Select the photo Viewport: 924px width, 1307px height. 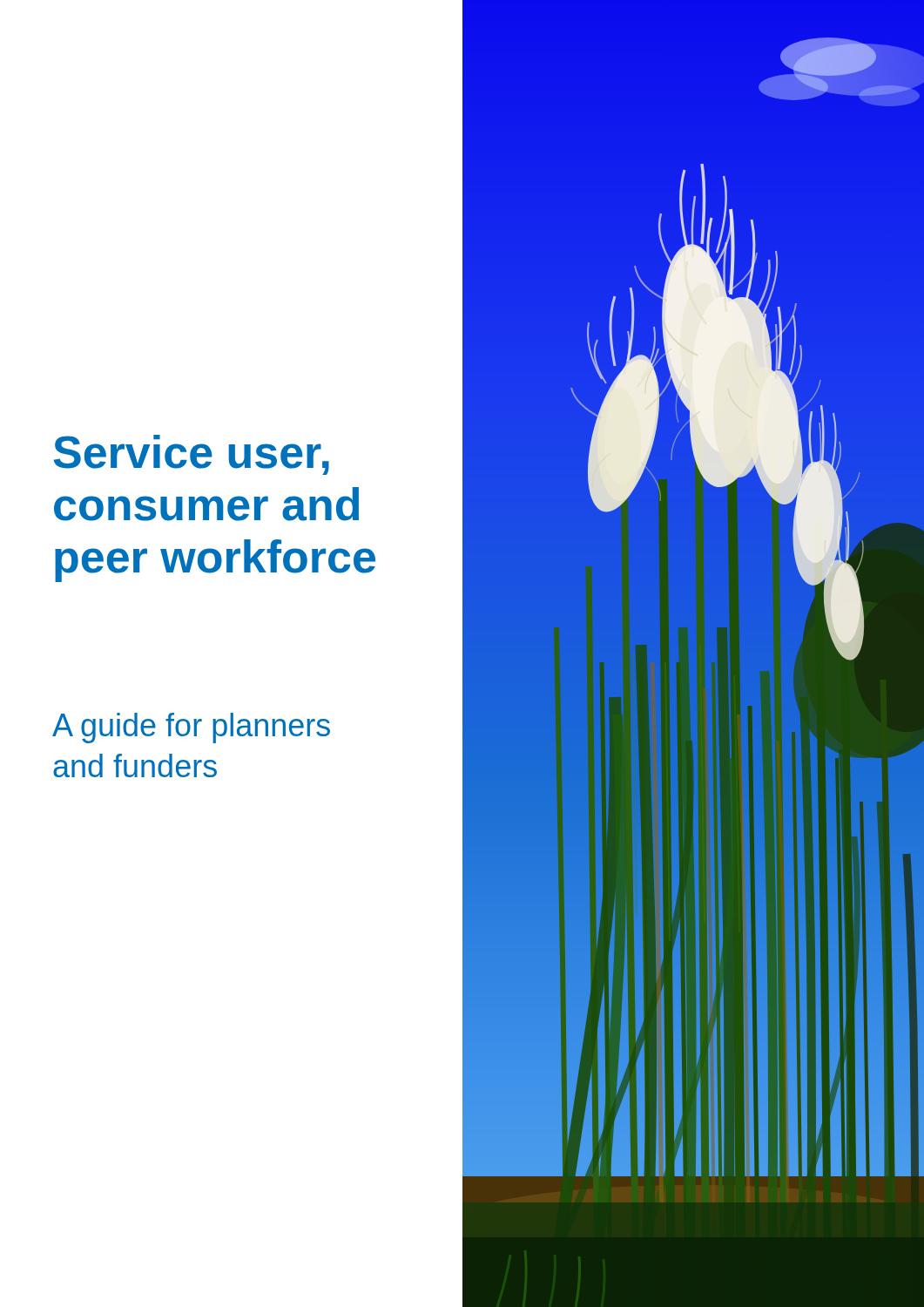point(693,654)
